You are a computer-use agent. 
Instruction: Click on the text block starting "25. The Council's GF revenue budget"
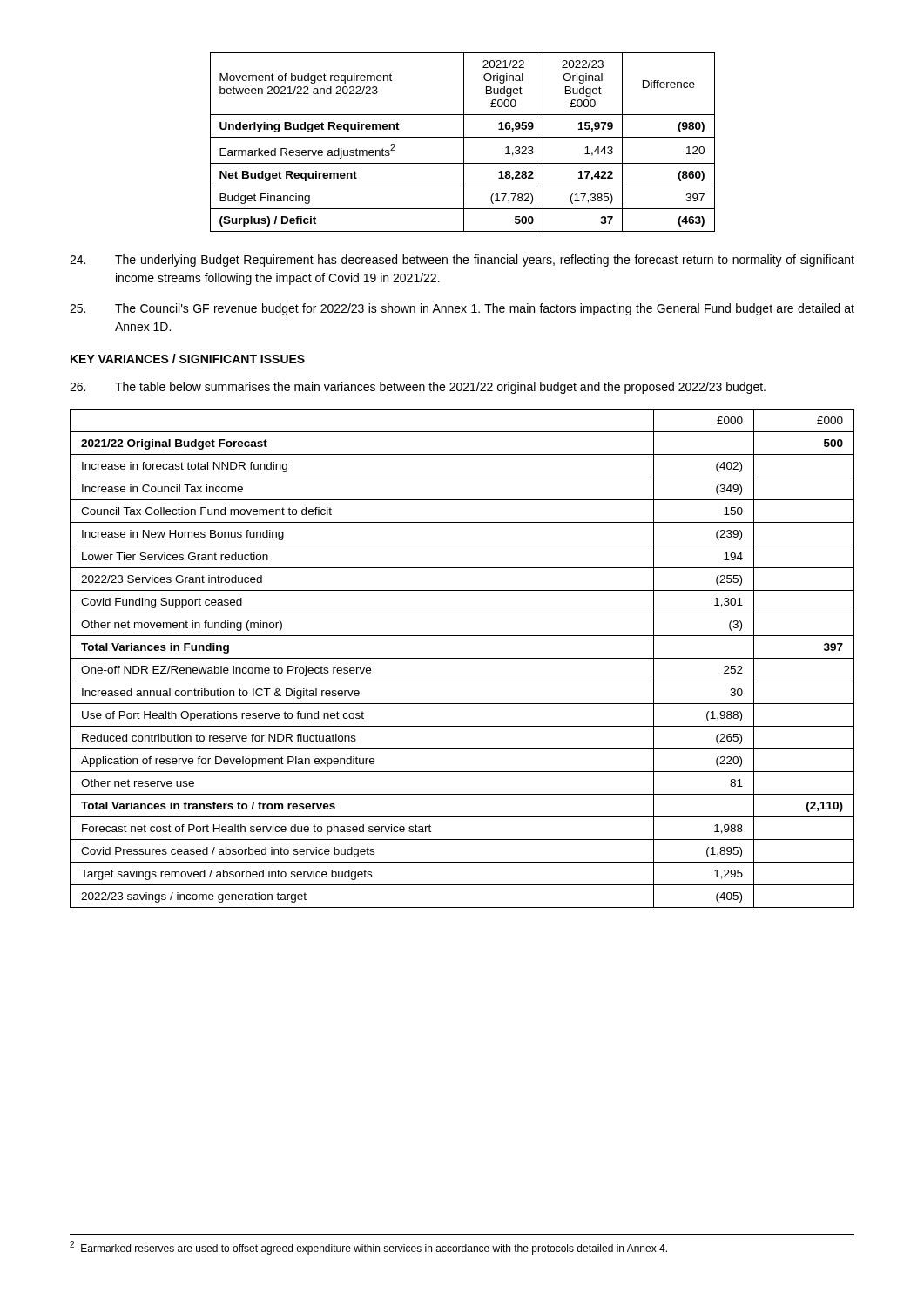pyautogui.click(x=462, y=318)
